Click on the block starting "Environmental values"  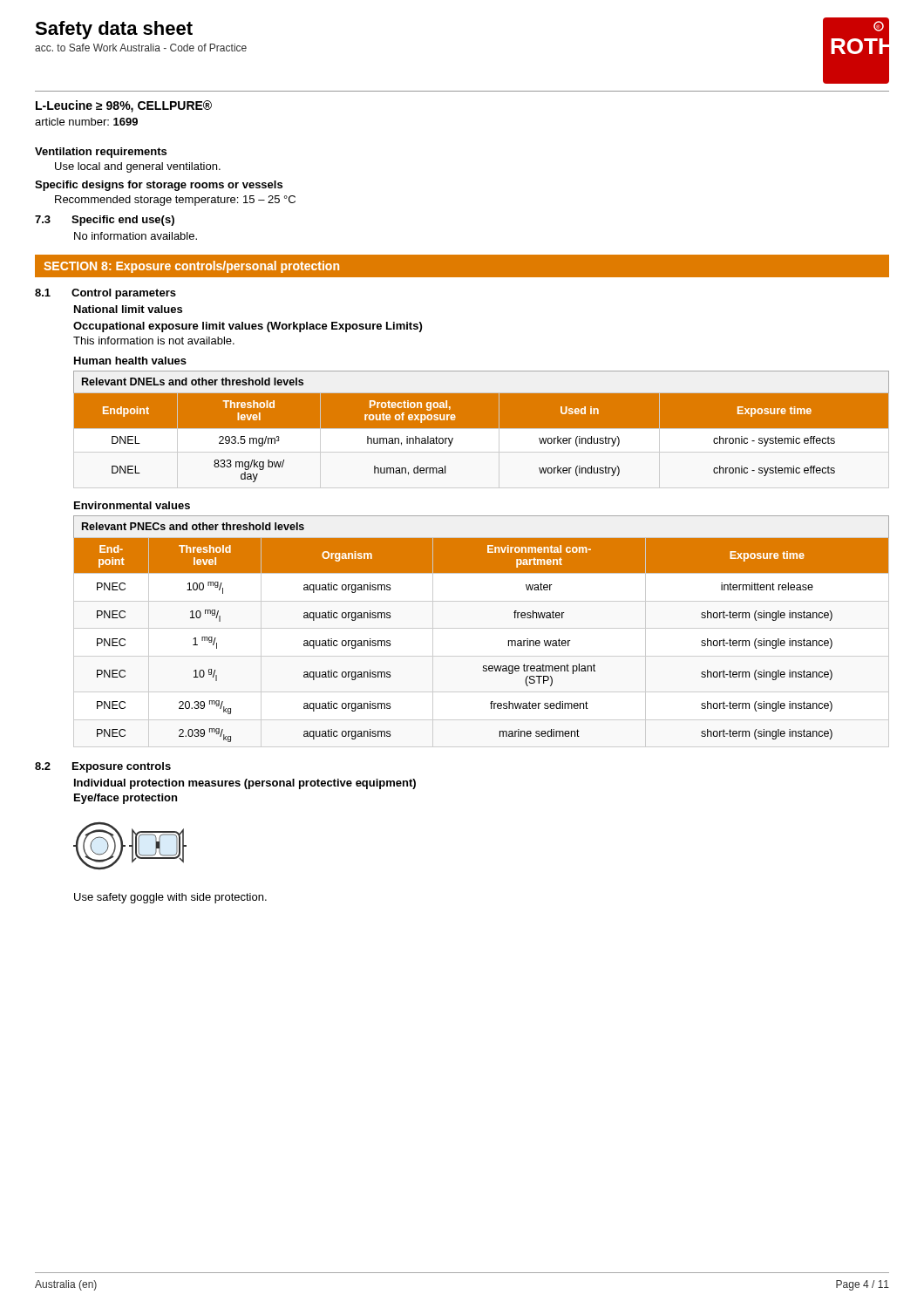(132, 505)
